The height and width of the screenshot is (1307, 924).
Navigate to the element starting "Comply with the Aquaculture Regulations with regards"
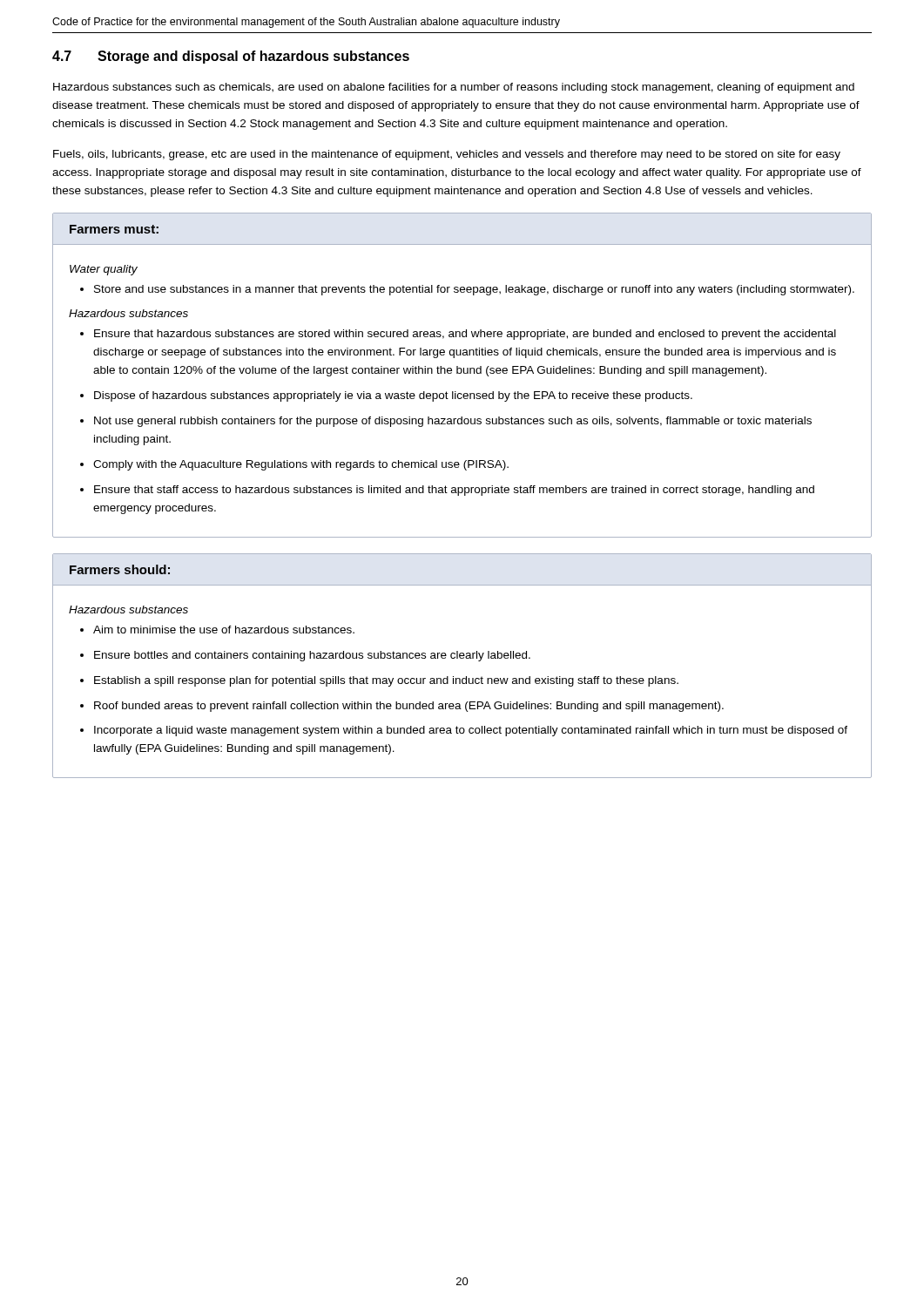coord(462,465)
